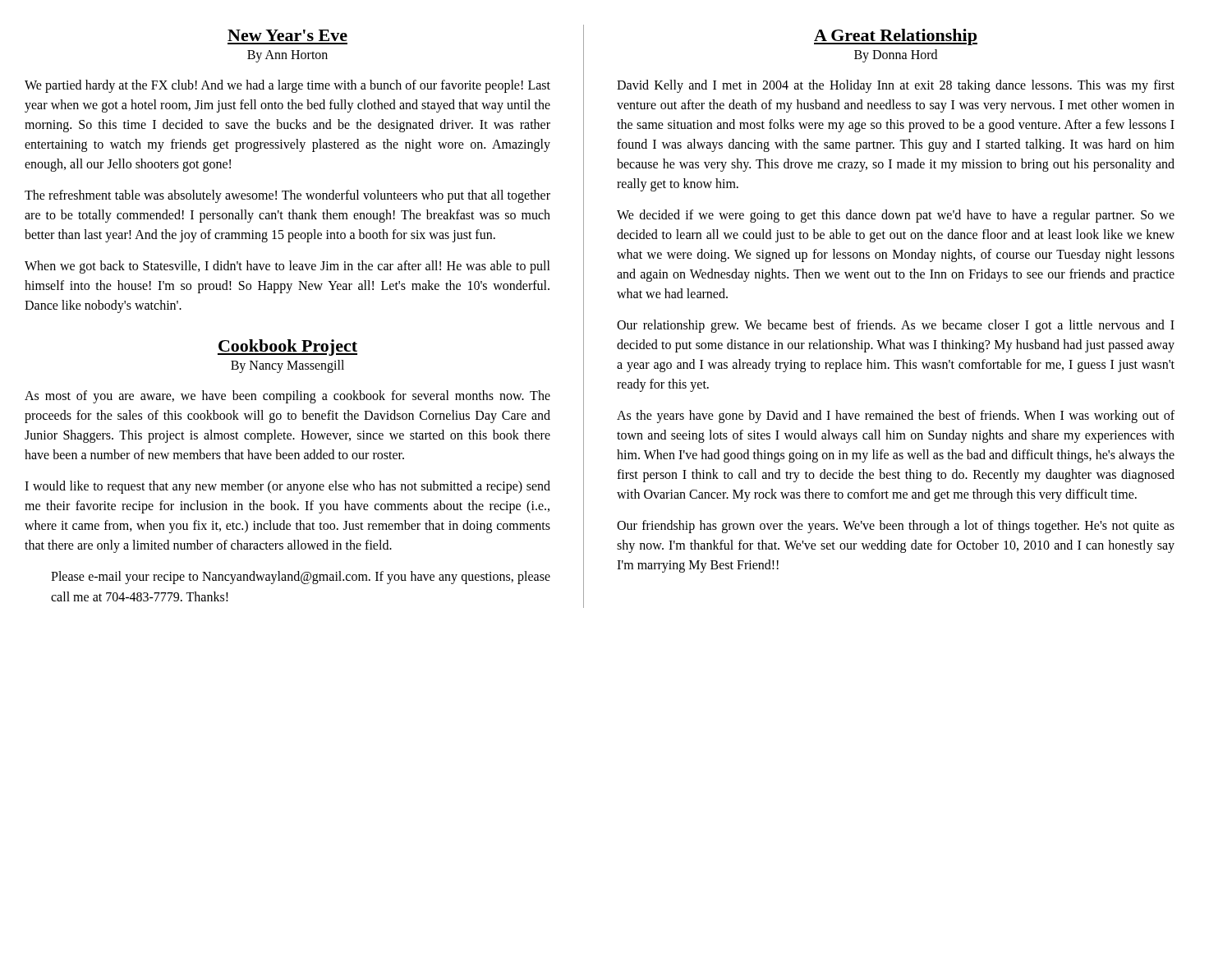Point to the block beginning "The refreshment table was absolutely awesome! The wonderful"
Screen dimensions: 953x1232
(287, 215)
